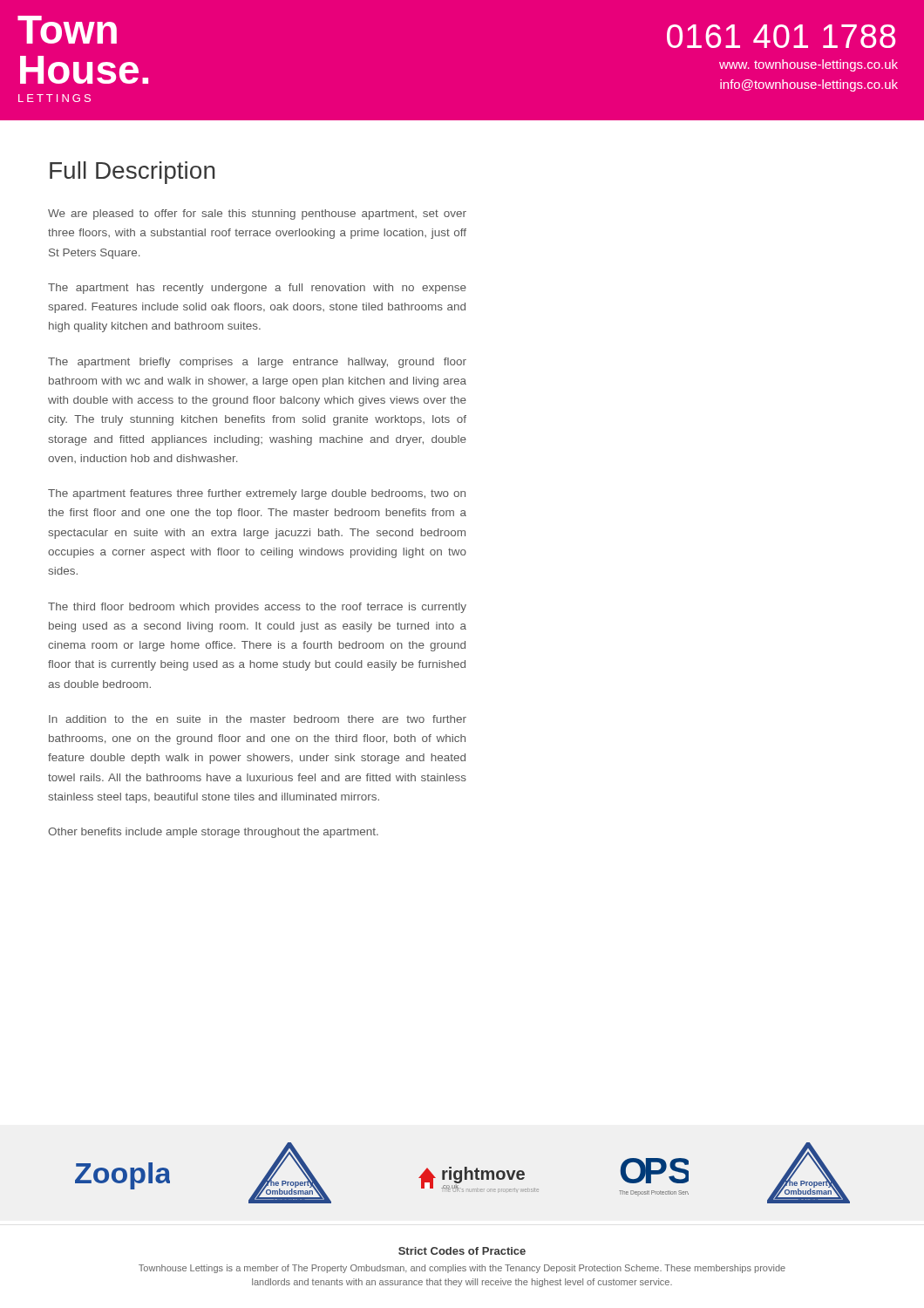
Task: Click on the text block that reads "The third floor bedroom which"
Action: (x=257, y=645)
